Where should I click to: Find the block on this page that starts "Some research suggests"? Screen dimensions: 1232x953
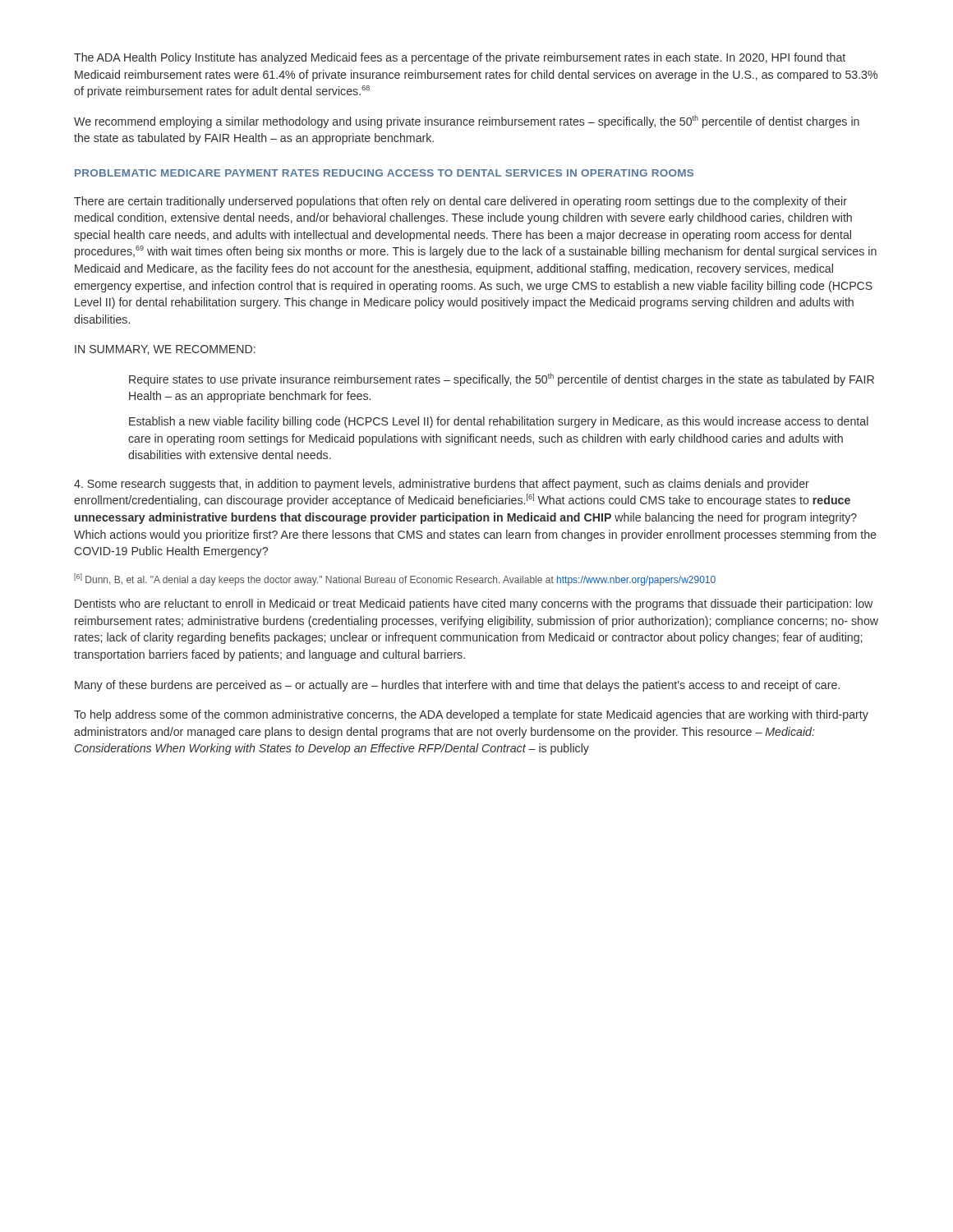point(475,517)
